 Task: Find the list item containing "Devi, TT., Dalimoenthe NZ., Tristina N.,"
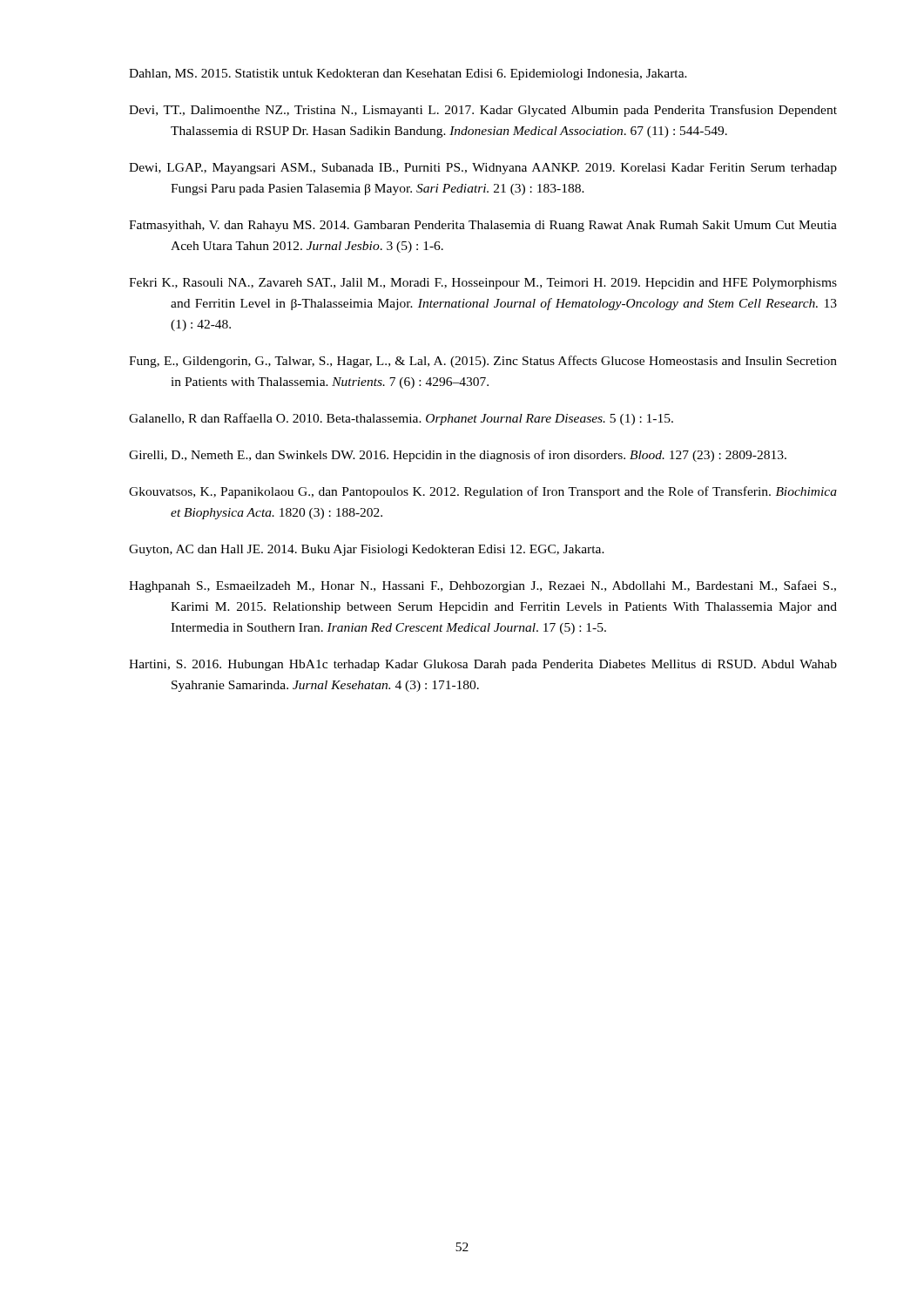point(483,120)
